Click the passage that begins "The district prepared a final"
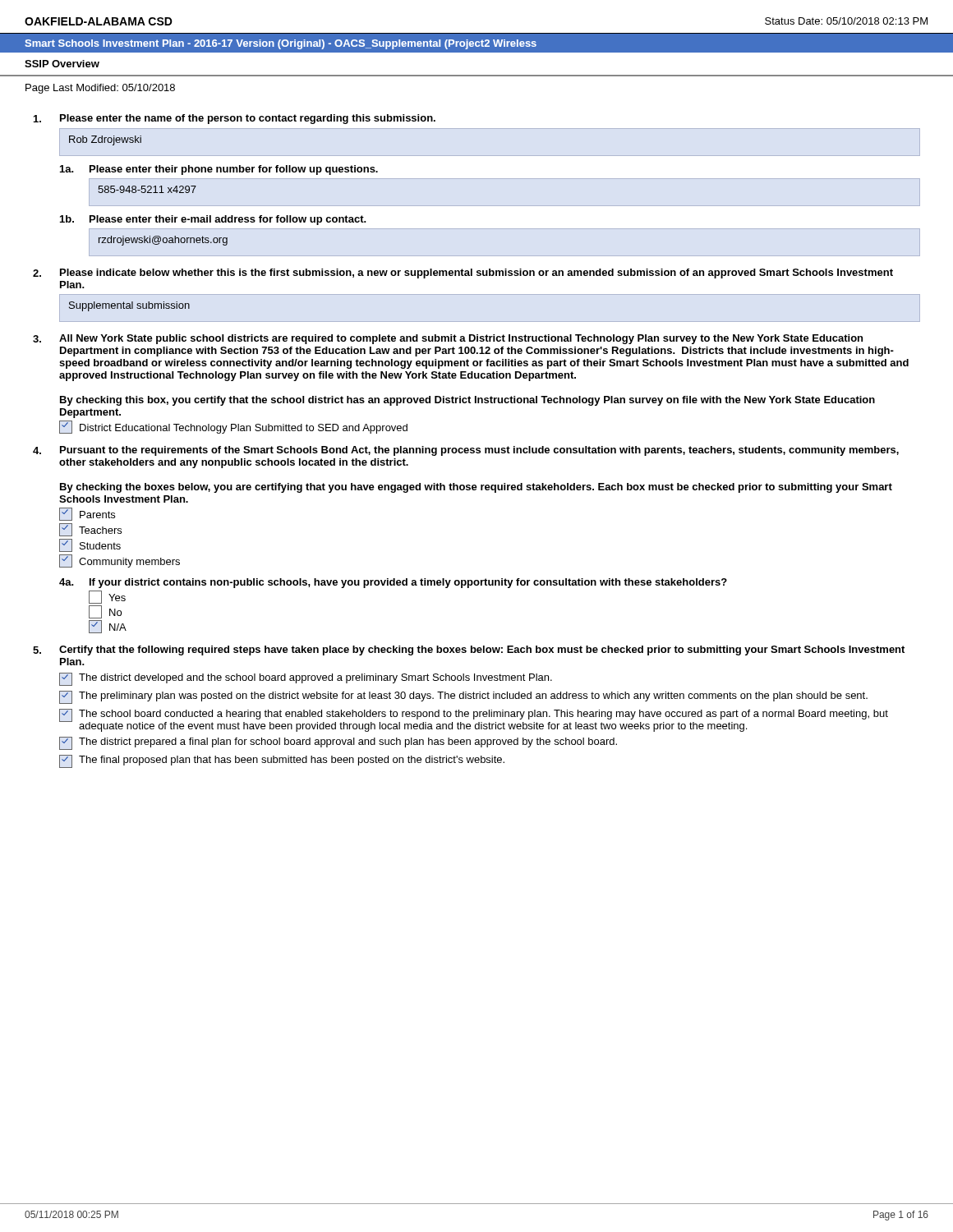Image resolution: width=953 pixels, height=1232 pixels. [x=339, y=743]
